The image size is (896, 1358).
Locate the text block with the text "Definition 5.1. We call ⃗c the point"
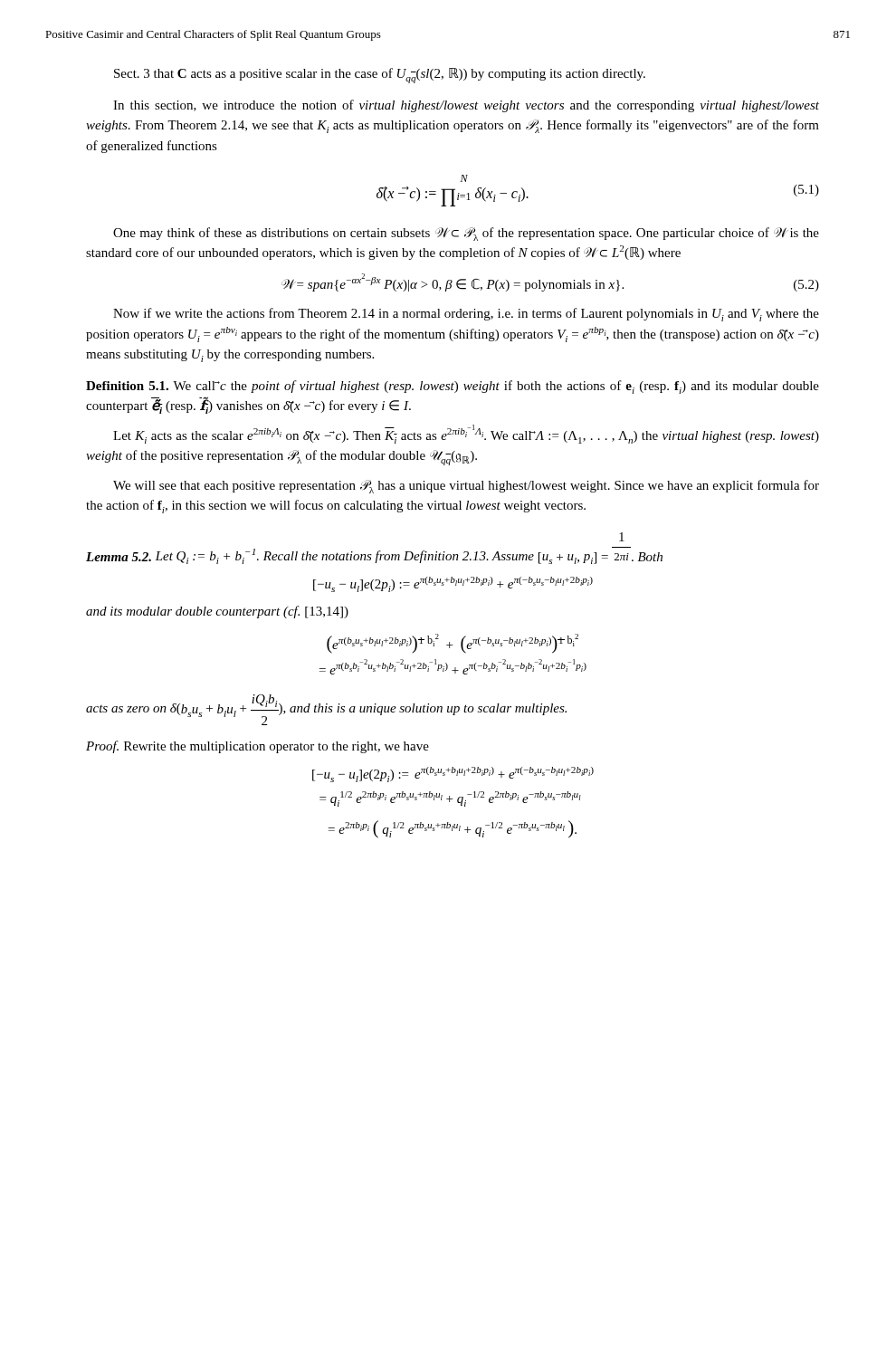click(x=453, y=446)
